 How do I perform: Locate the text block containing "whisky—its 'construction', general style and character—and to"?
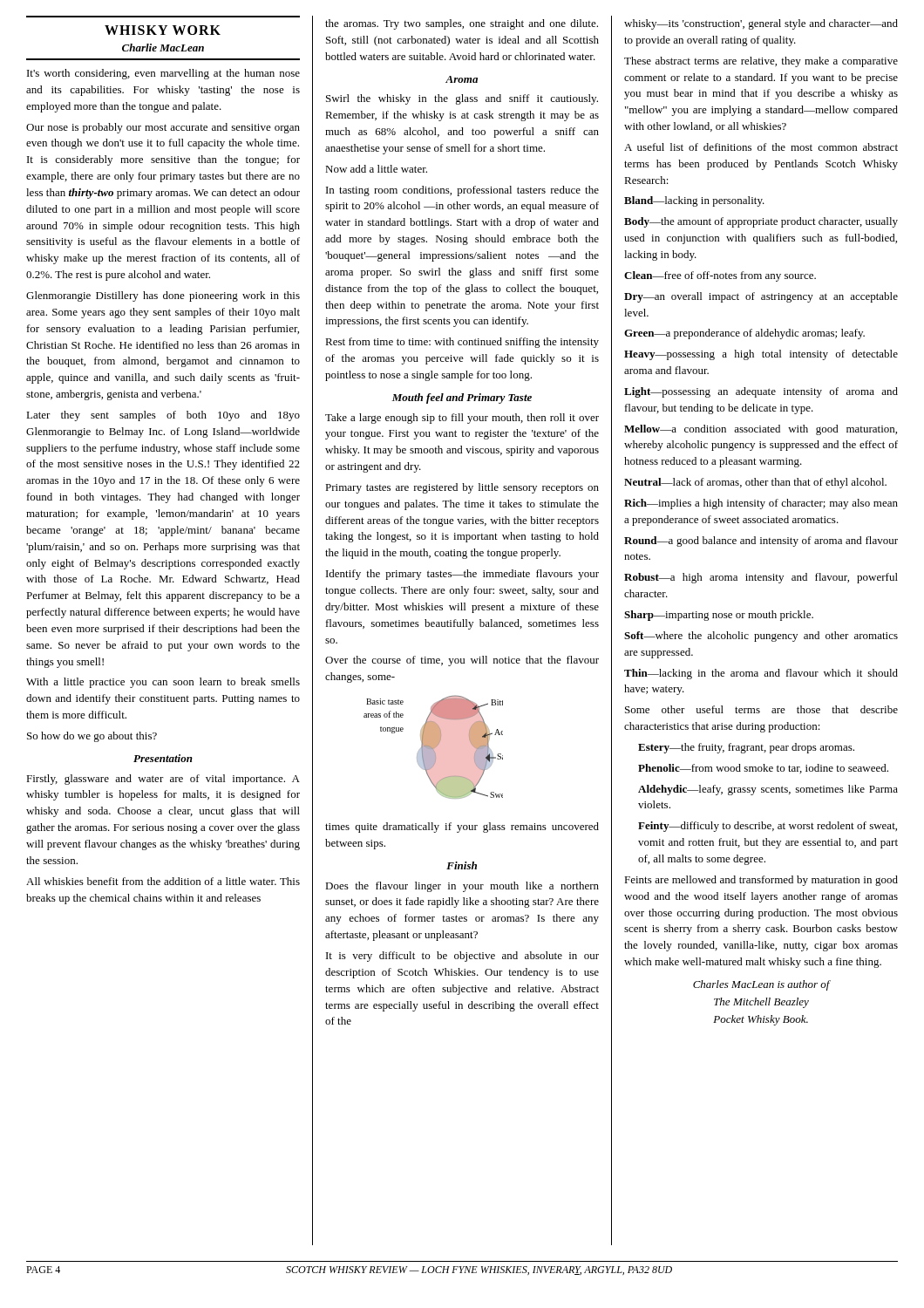pyautogui.click(x=761, y=493)
